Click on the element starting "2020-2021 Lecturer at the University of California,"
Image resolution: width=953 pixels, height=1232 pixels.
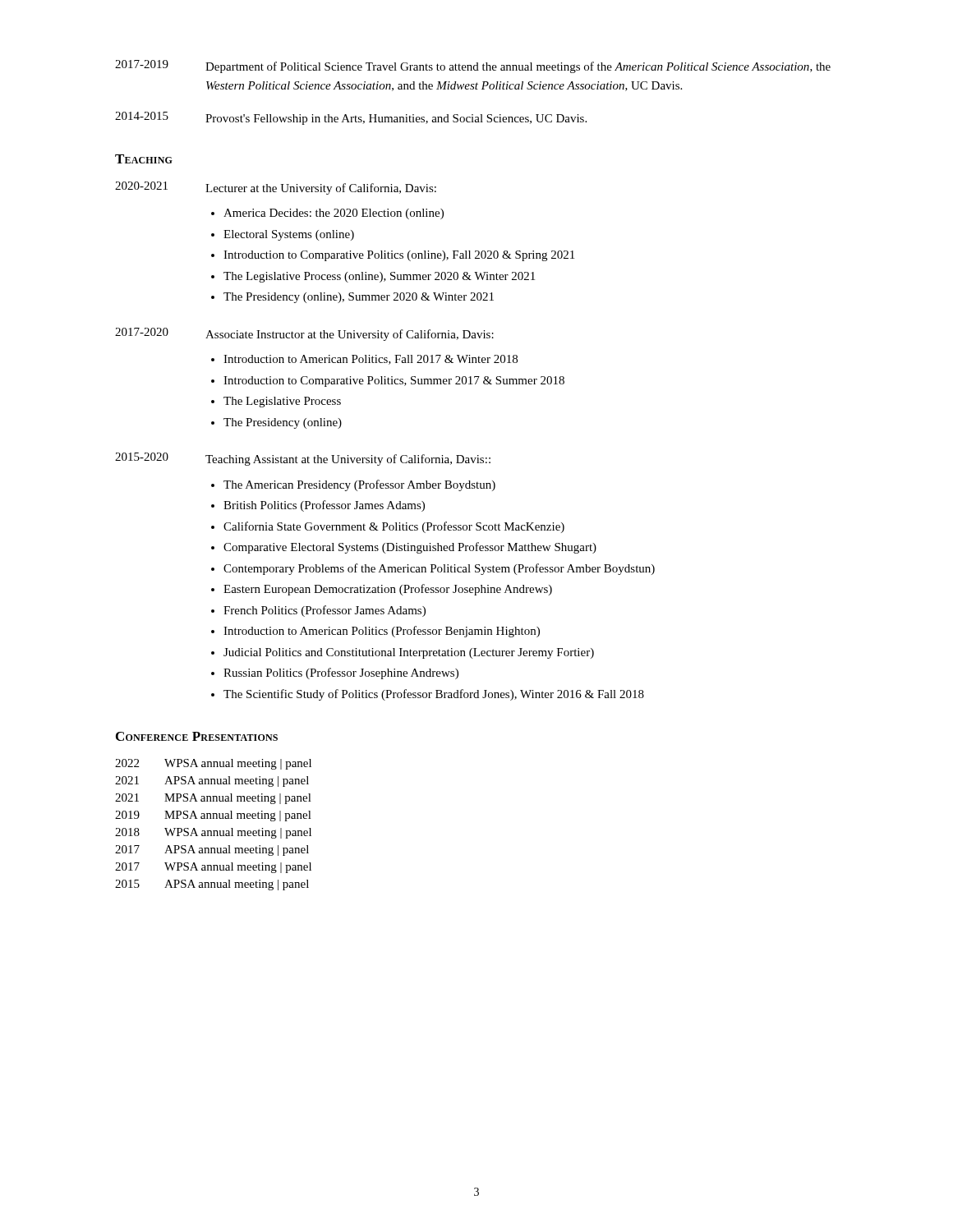click(476, 244)
